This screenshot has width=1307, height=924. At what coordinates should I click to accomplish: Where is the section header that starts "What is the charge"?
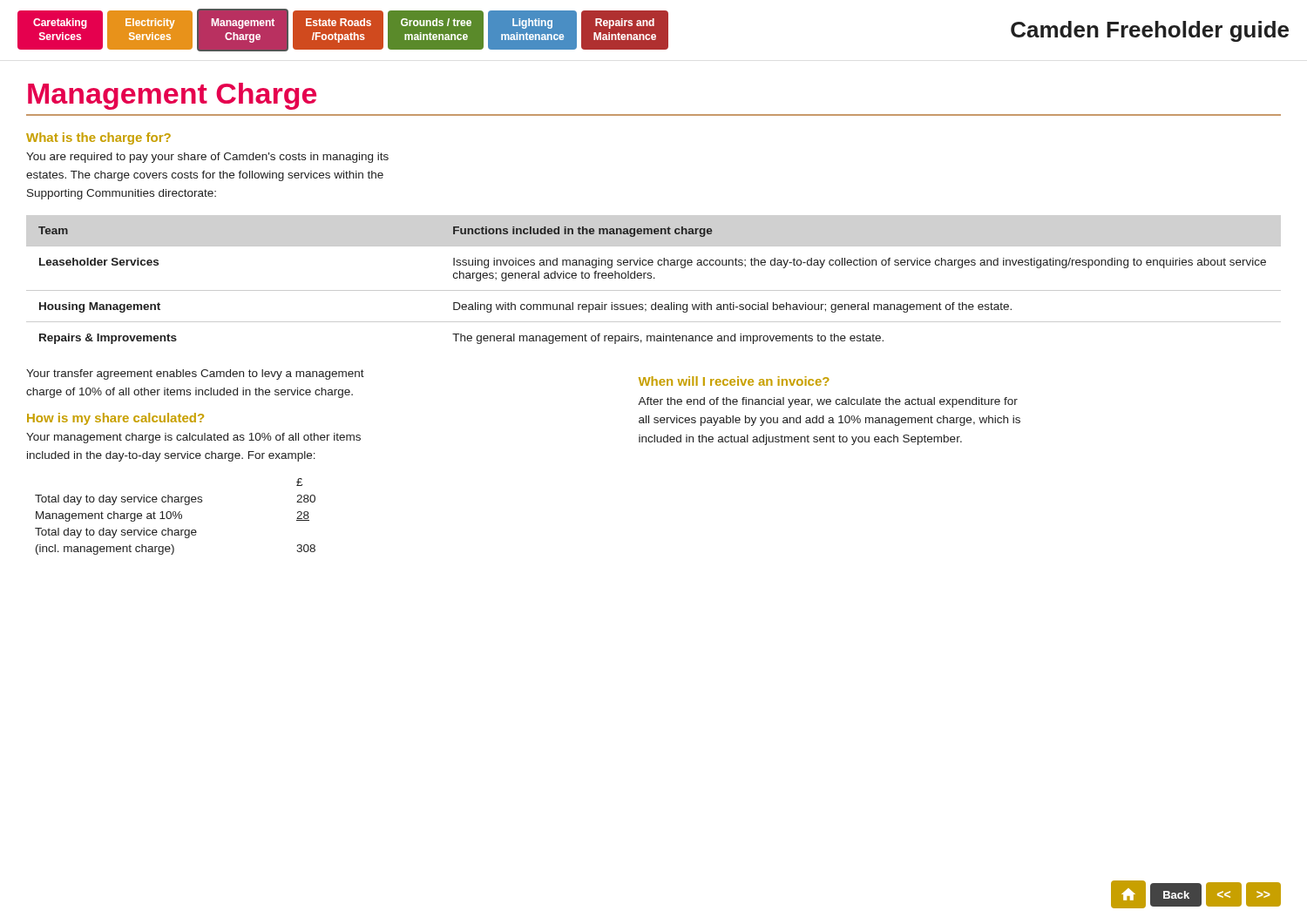99,137
